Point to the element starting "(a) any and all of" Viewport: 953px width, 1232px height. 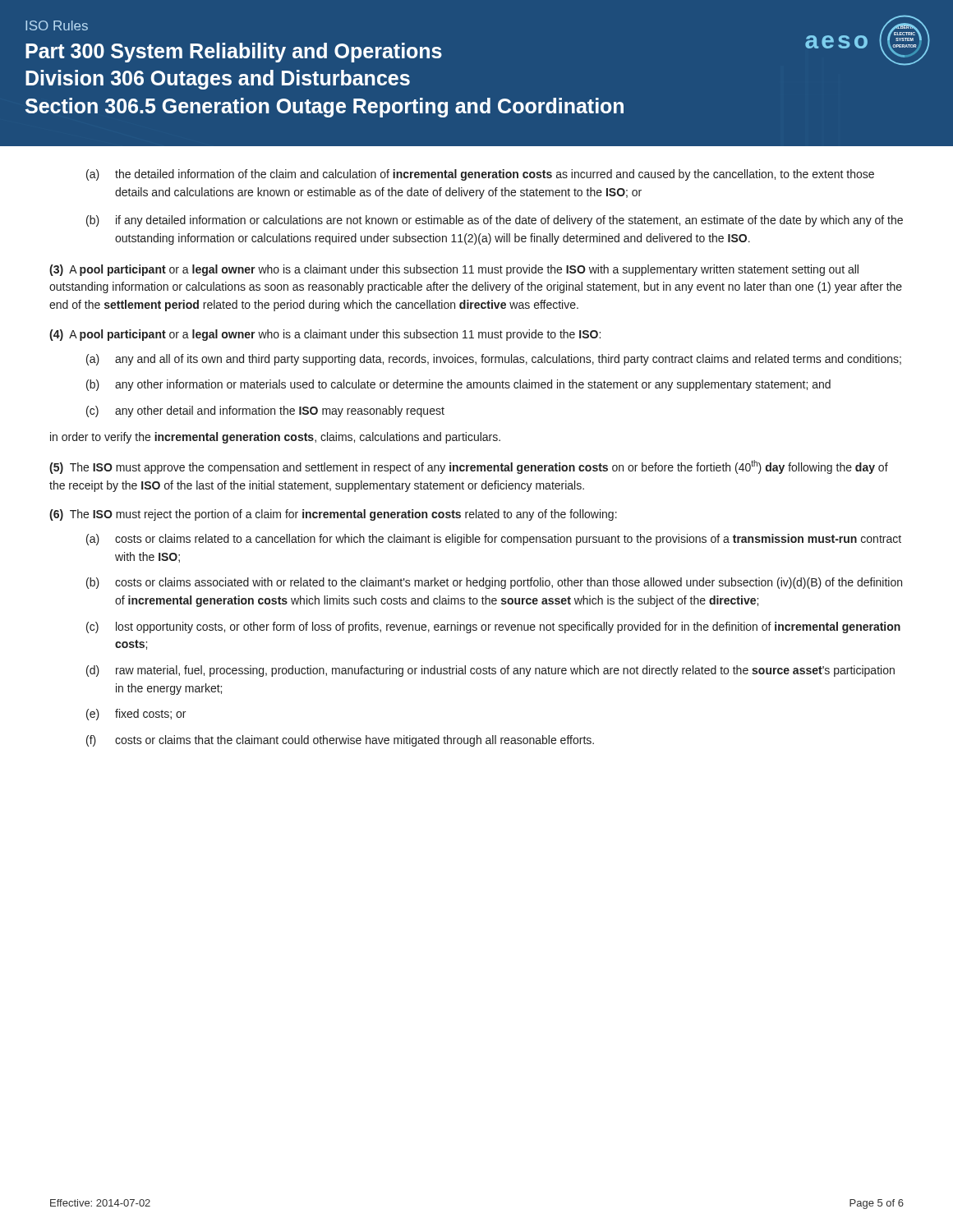click(494, 359)
